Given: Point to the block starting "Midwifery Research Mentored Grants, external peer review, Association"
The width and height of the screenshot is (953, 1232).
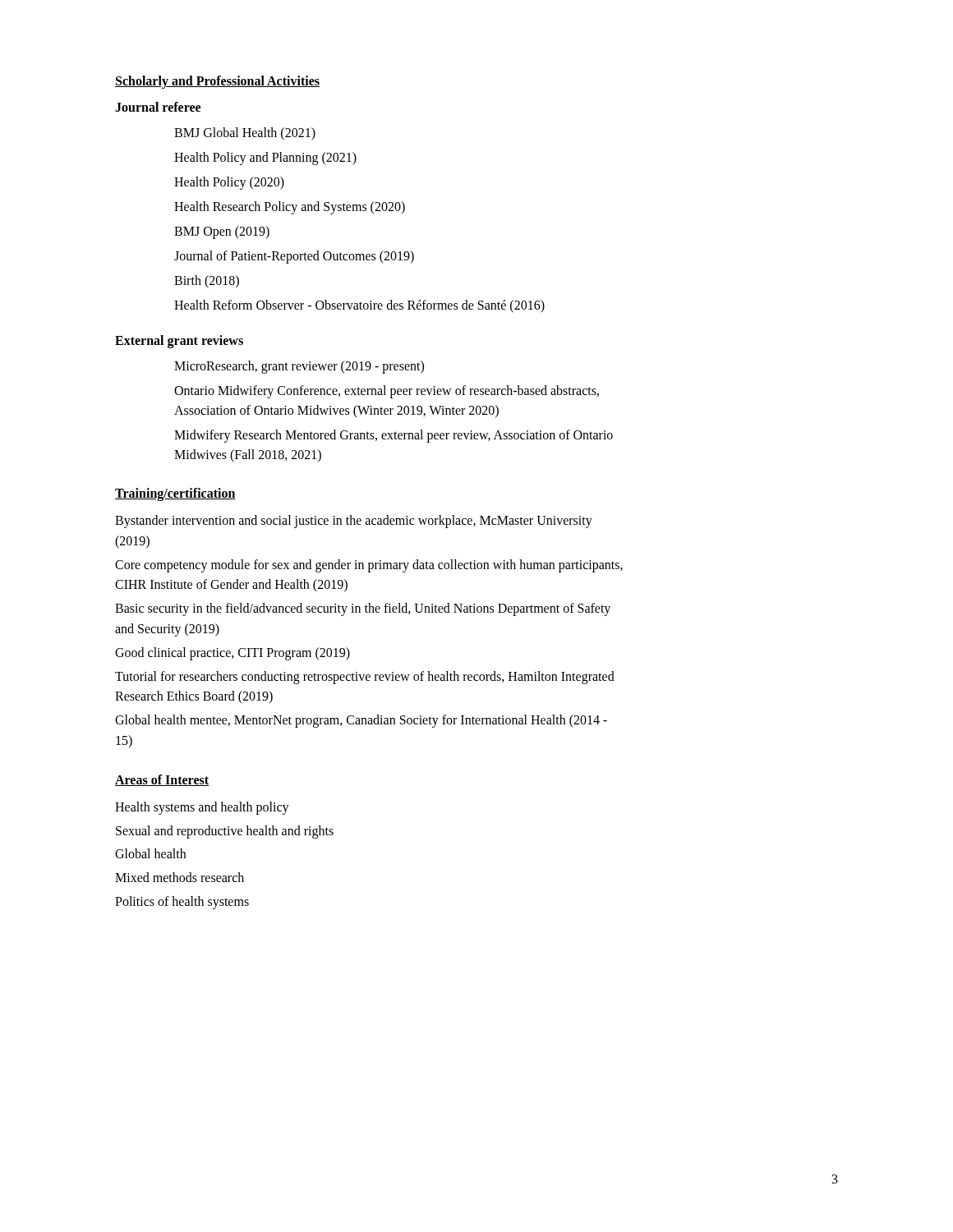Looking at the screenshot, I should tap(394, 445).
